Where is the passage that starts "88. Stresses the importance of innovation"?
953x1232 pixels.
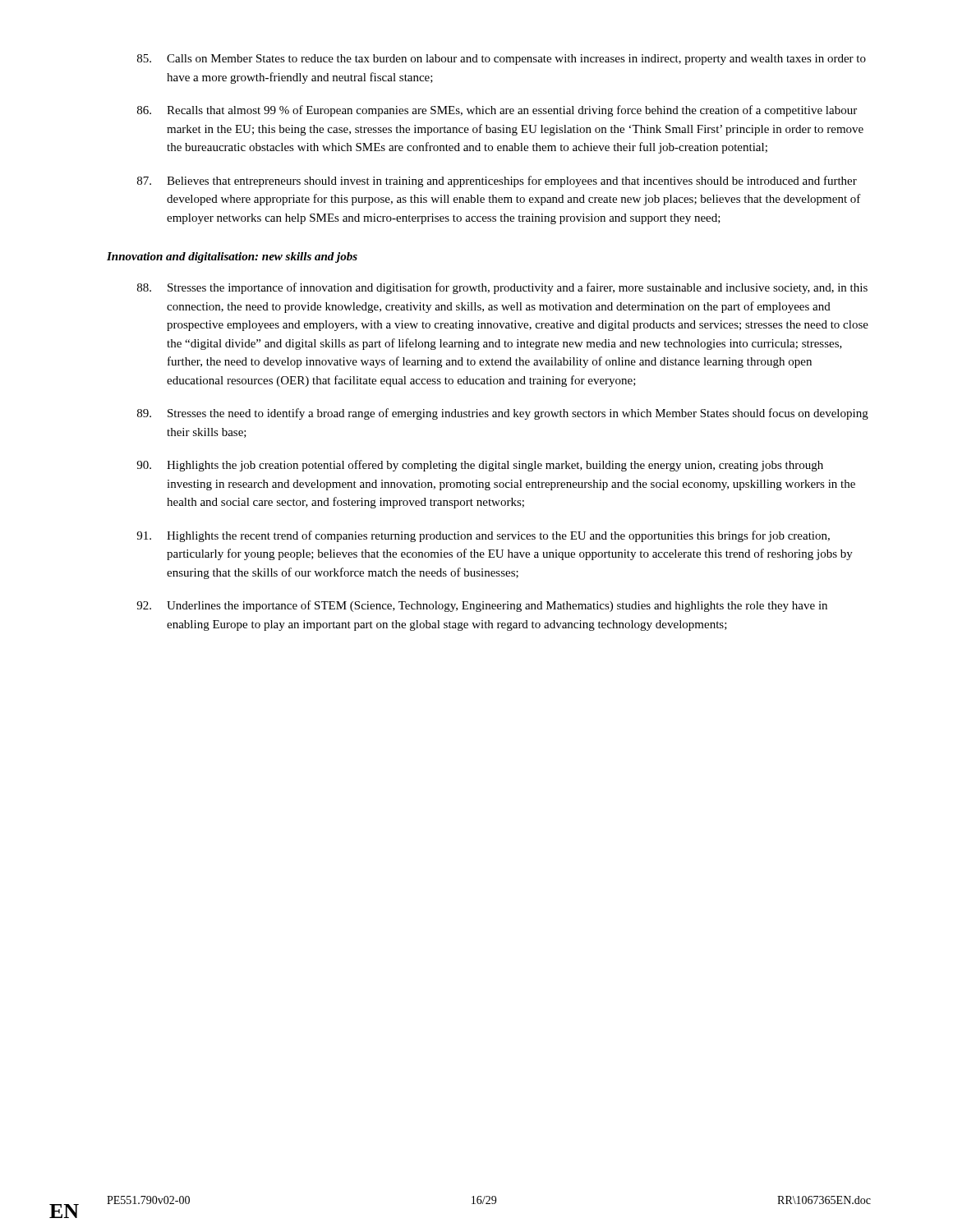[489, 334]
